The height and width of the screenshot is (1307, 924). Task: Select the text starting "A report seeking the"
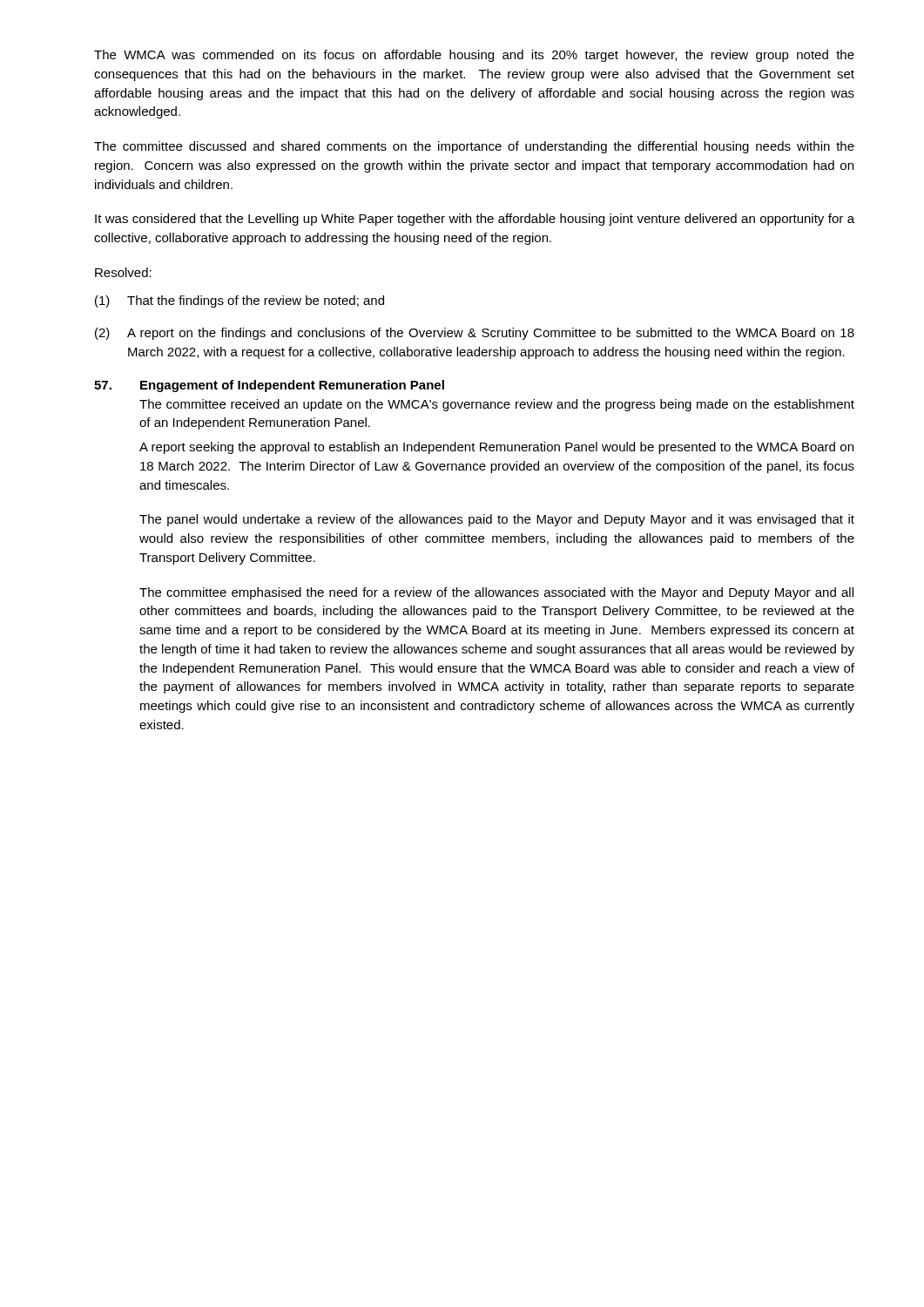coord(497,465)
